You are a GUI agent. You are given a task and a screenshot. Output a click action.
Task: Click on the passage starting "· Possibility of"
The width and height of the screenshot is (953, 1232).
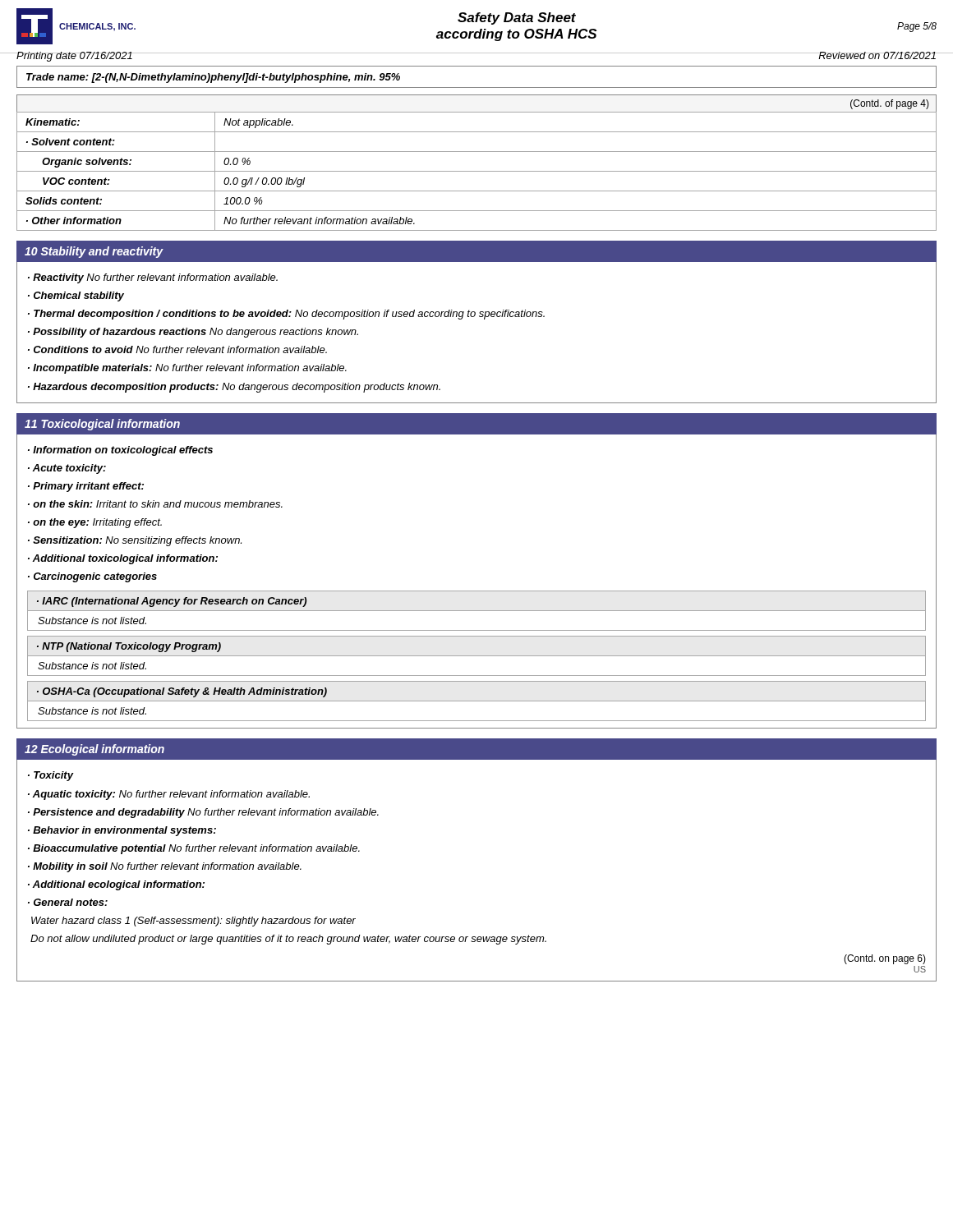point(193,332)
